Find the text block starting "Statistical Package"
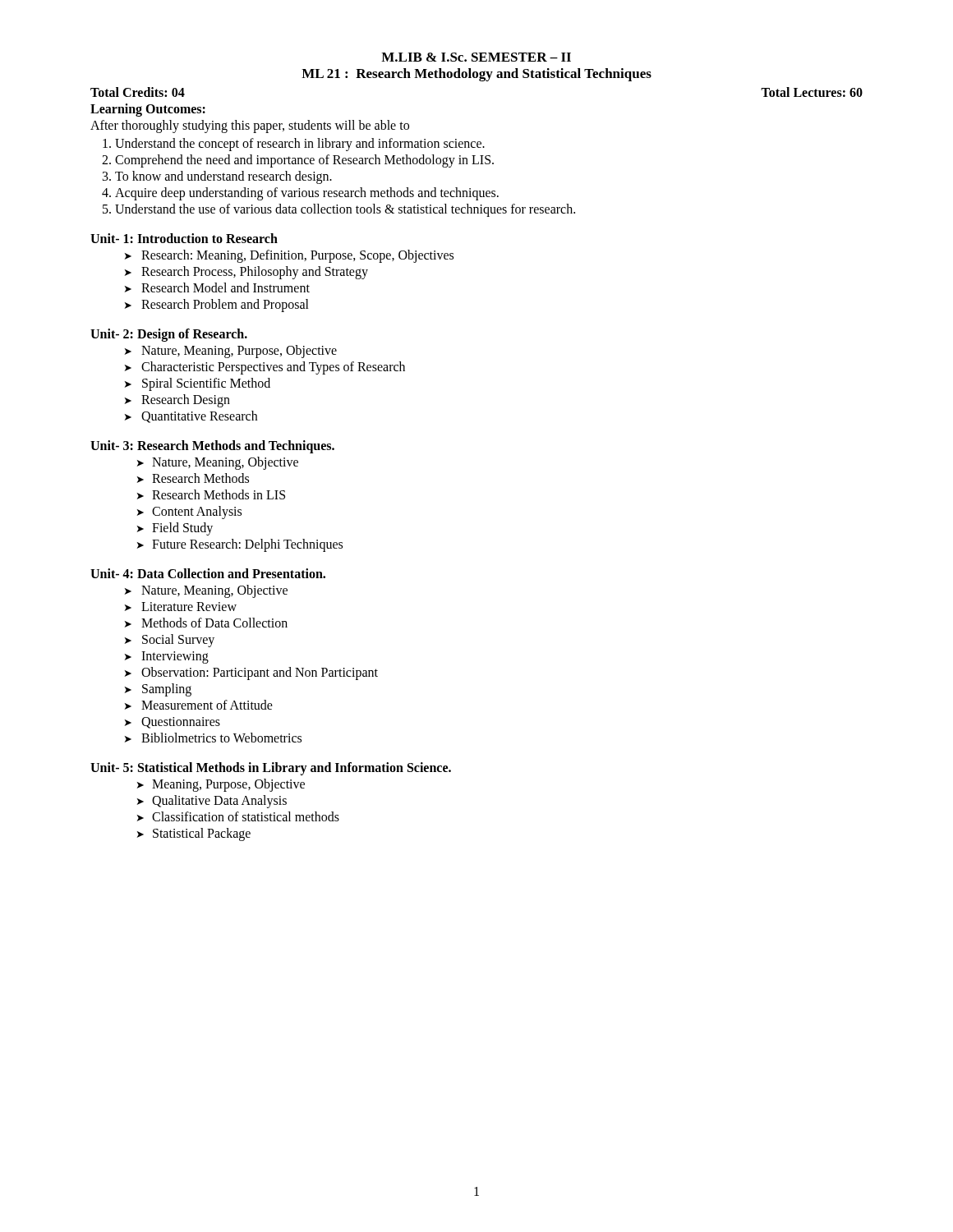Viewport: 953px width, 1232px height. coord(201,833)
